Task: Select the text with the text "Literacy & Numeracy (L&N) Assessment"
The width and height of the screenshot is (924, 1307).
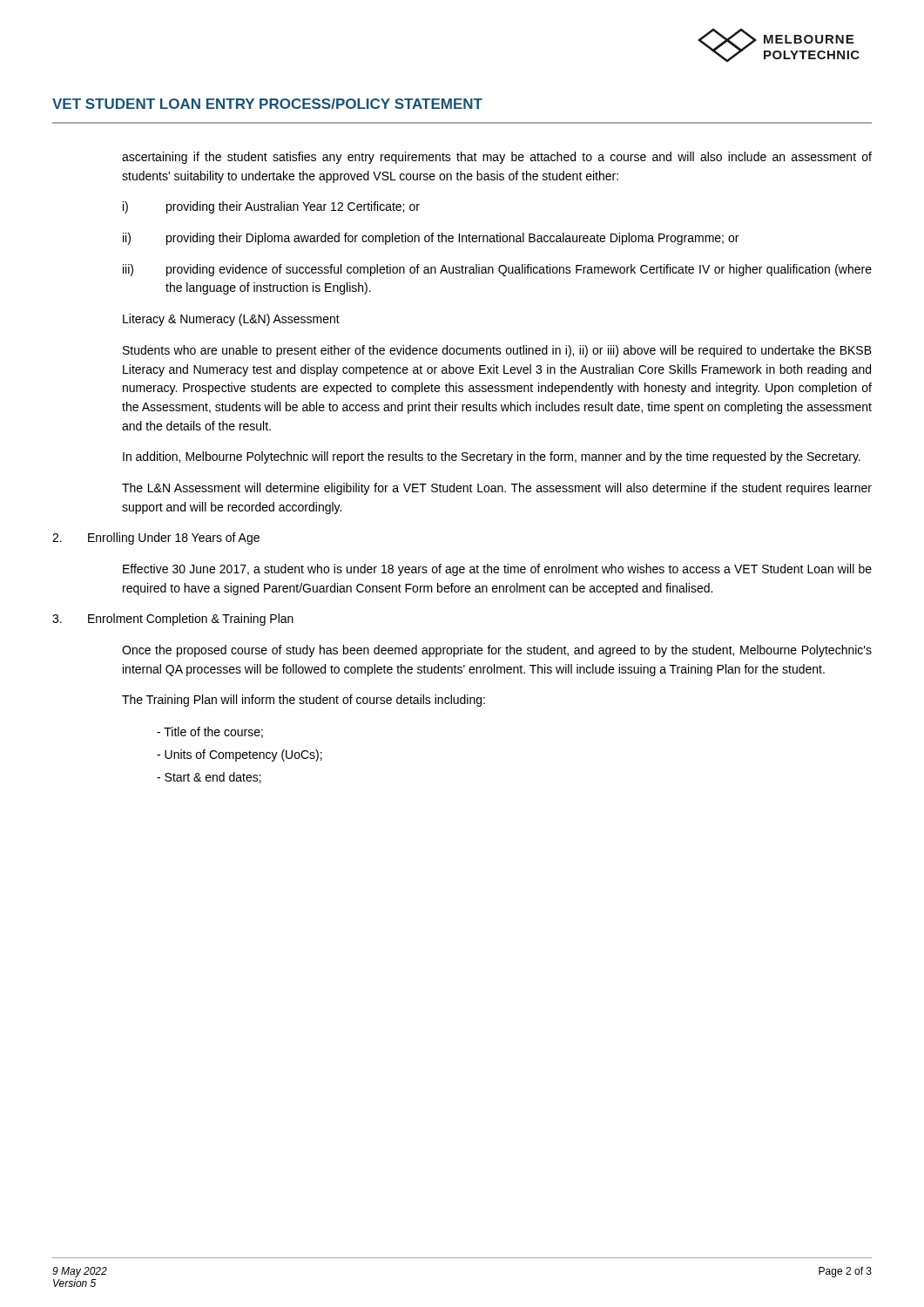Action: pyautogui.click(x=231, y=319)
